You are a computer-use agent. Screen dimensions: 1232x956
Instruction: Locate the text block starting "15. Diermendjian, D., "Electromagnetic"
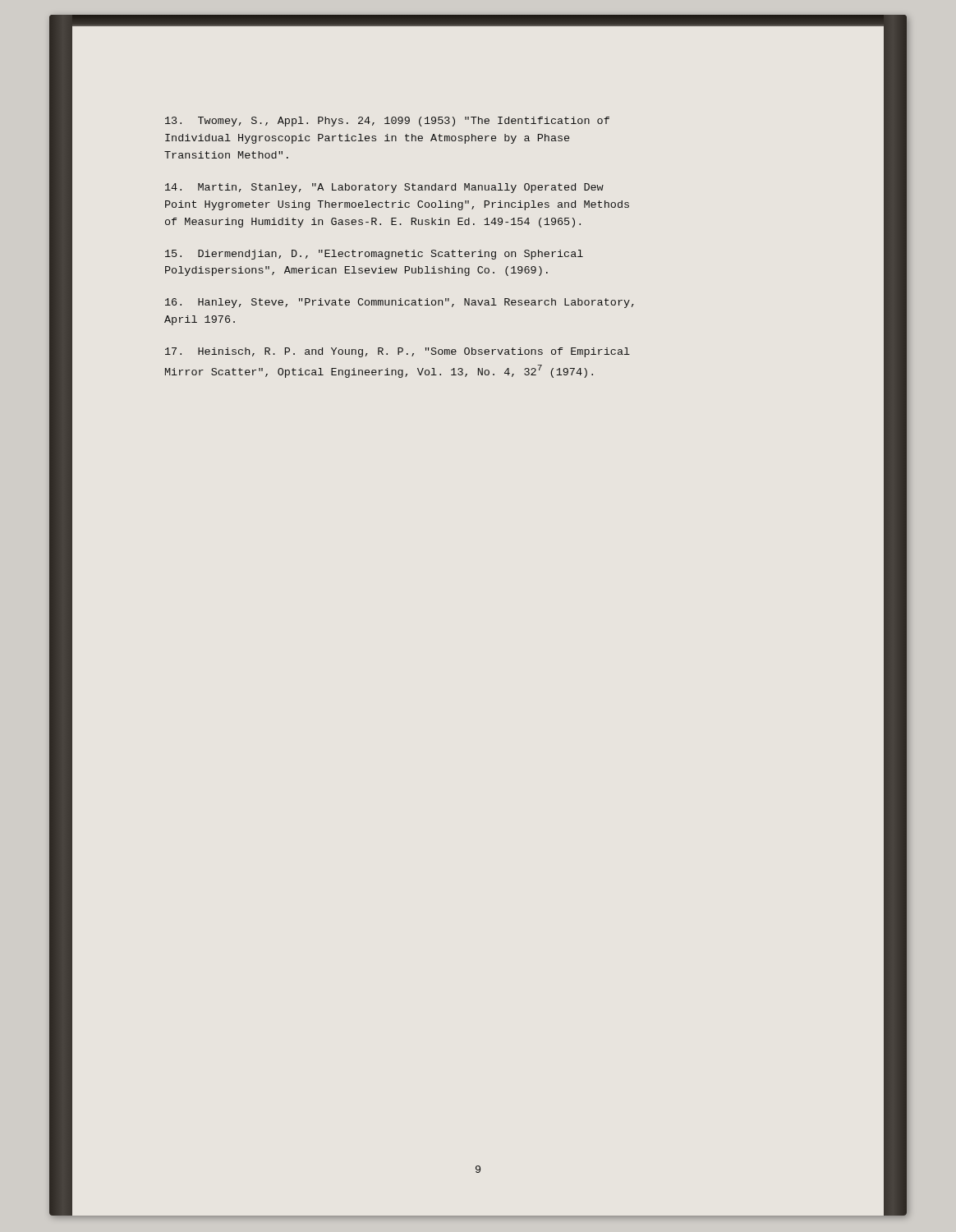click(374, 262)
